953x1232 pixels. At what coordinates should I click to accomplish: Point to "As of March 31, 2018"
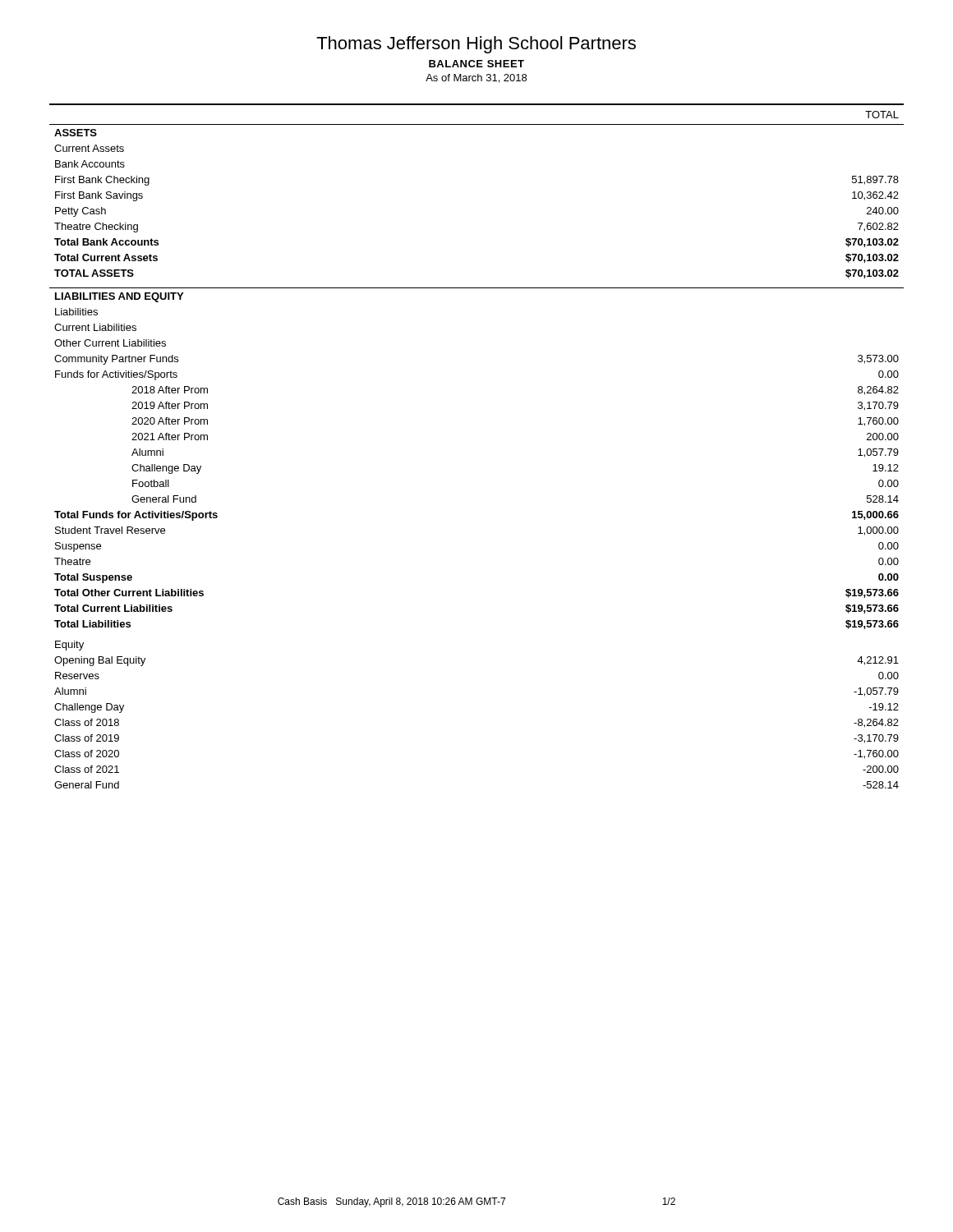point(476,78)
